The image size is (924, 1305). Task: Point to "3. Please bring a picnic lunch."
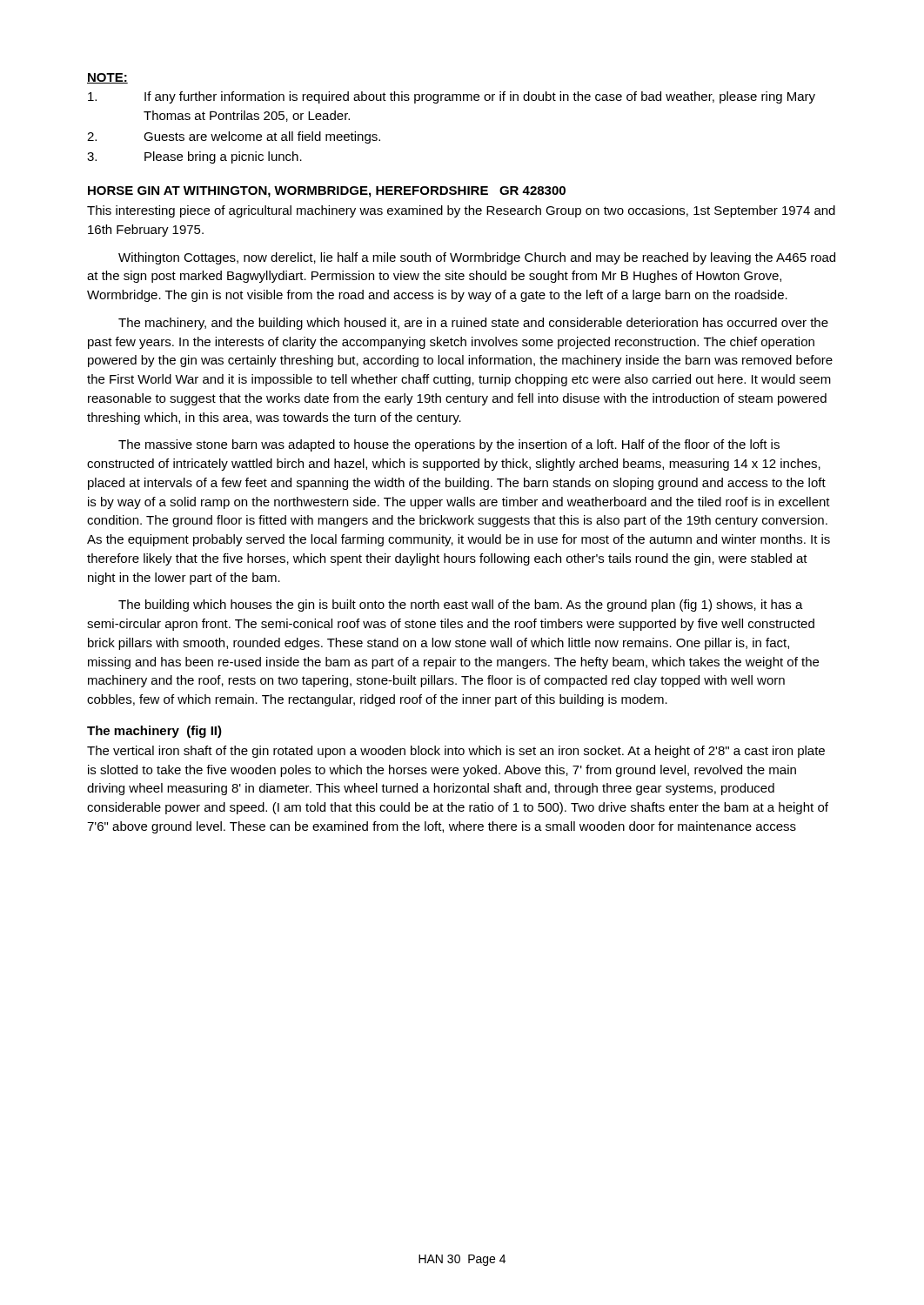point(194,157)
